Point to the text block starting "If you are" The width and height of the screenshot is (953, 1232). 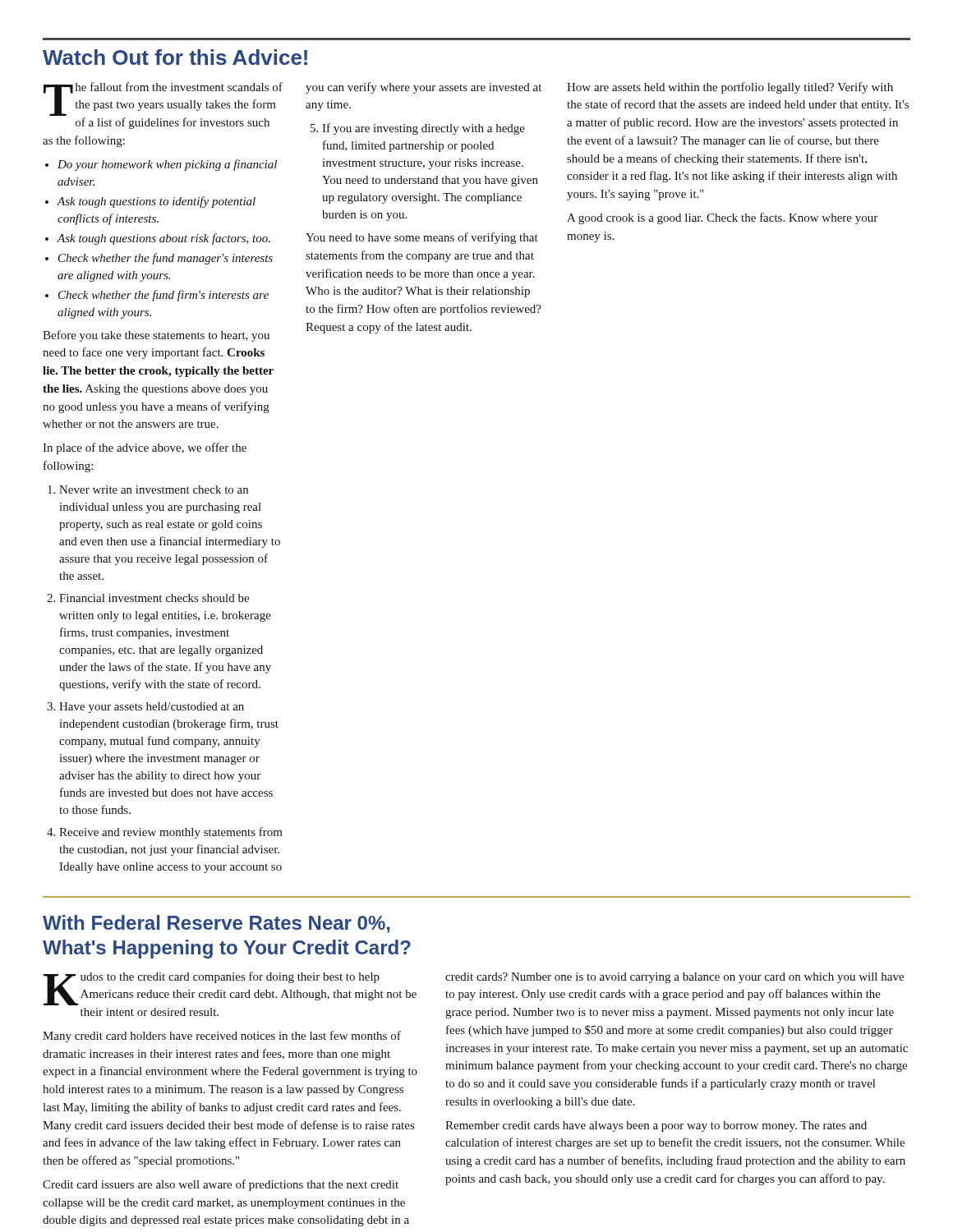click(x=430, y=171)
